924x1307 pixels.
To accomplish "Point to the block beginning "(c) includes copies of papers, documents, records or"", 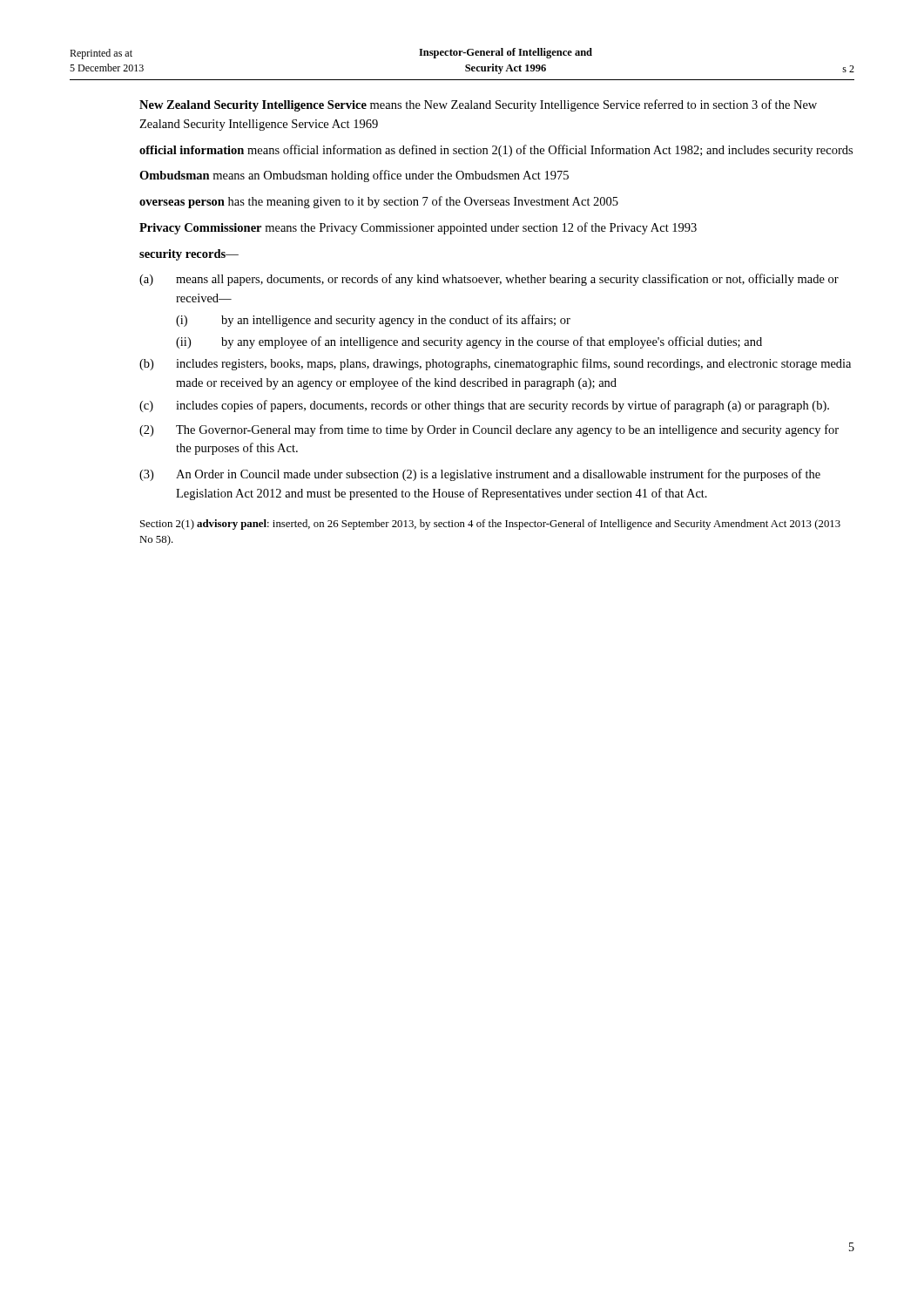I will (x=497, y=406).
